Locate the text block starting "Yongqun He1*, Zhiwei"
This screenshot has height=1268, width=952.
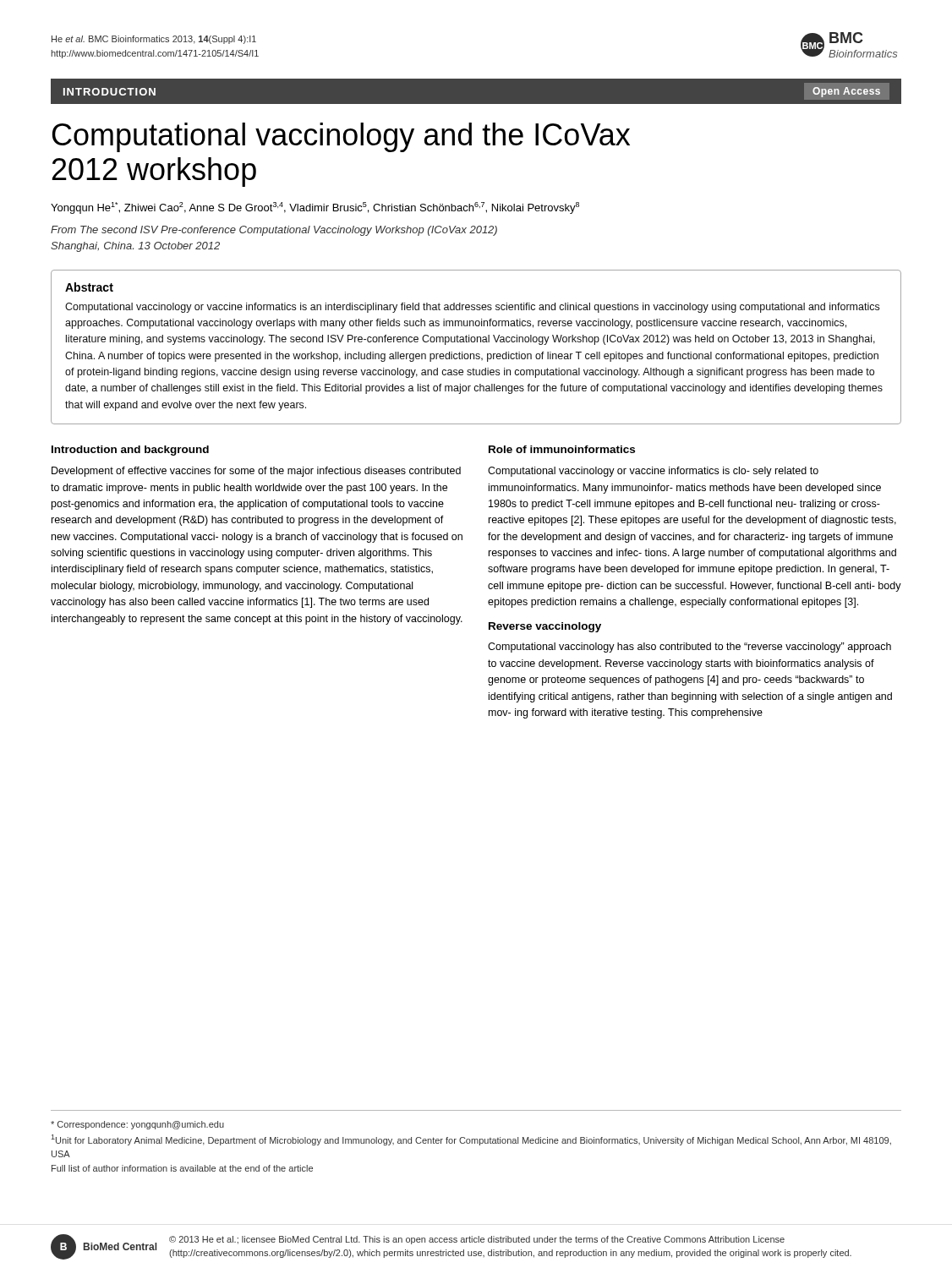coord(315,207)
